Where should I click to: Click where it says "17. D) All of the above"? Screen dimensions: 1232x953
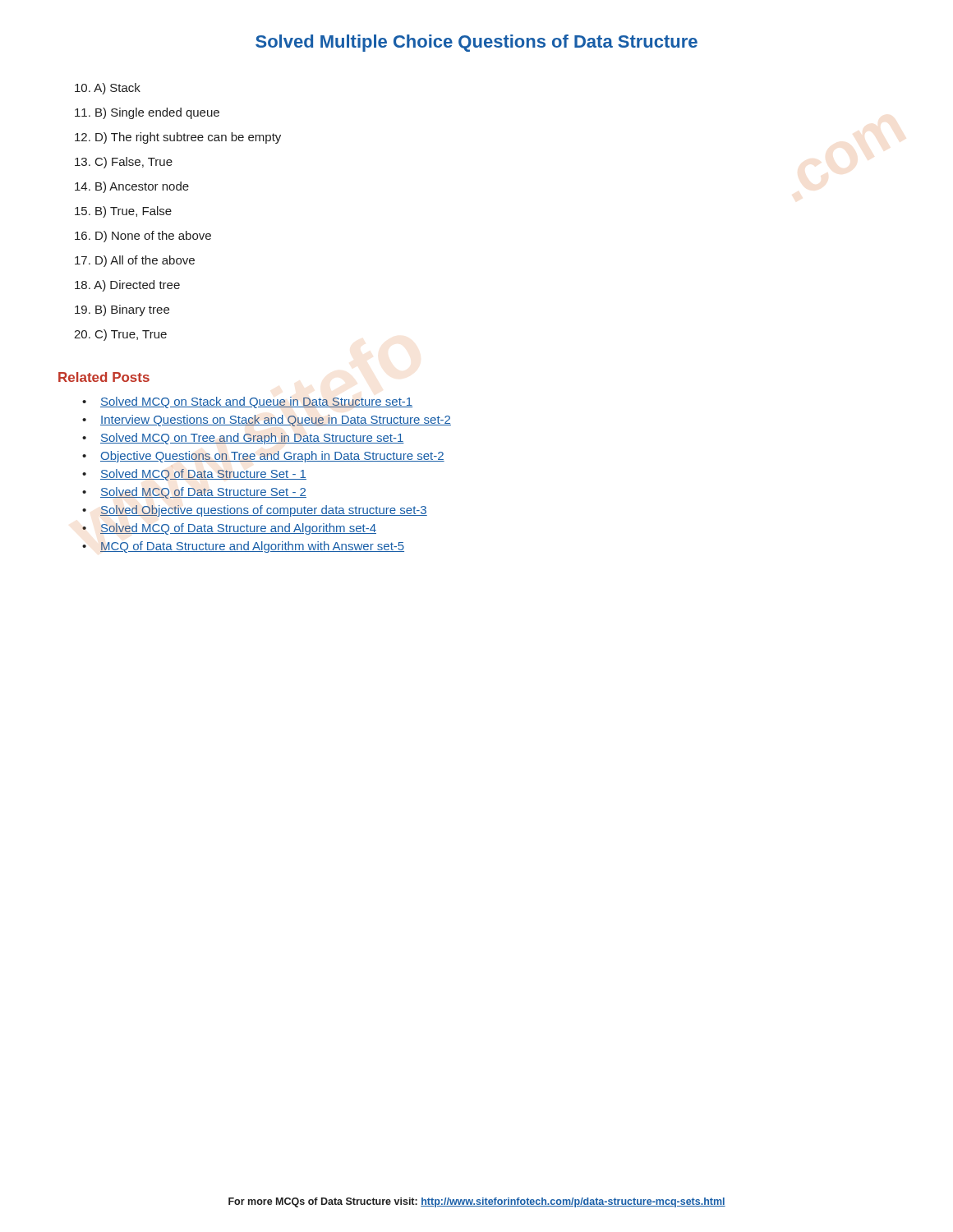135,260
